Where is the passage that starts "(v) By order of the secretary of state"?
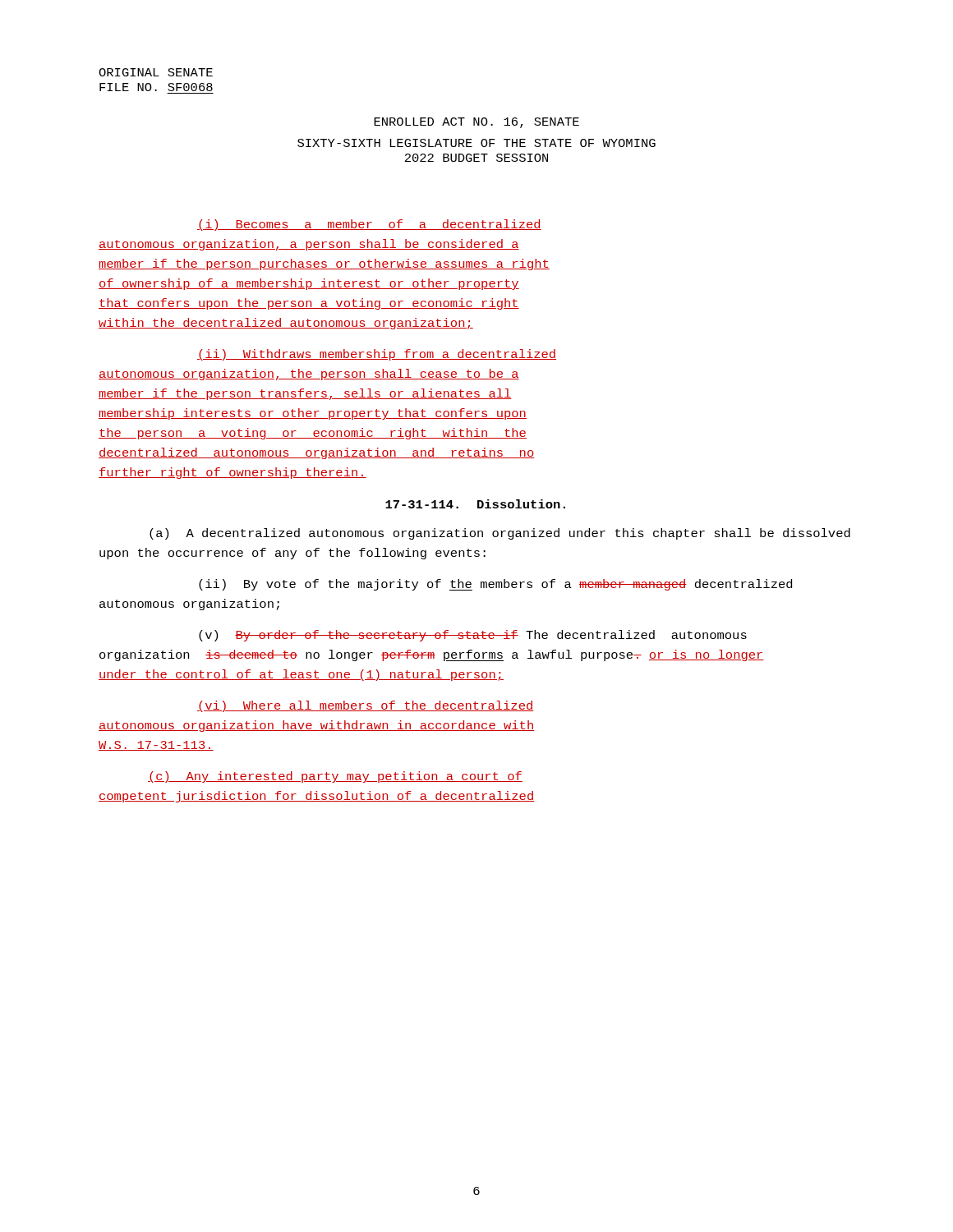This screenshot has height=1232, width=953. (476, 656)
